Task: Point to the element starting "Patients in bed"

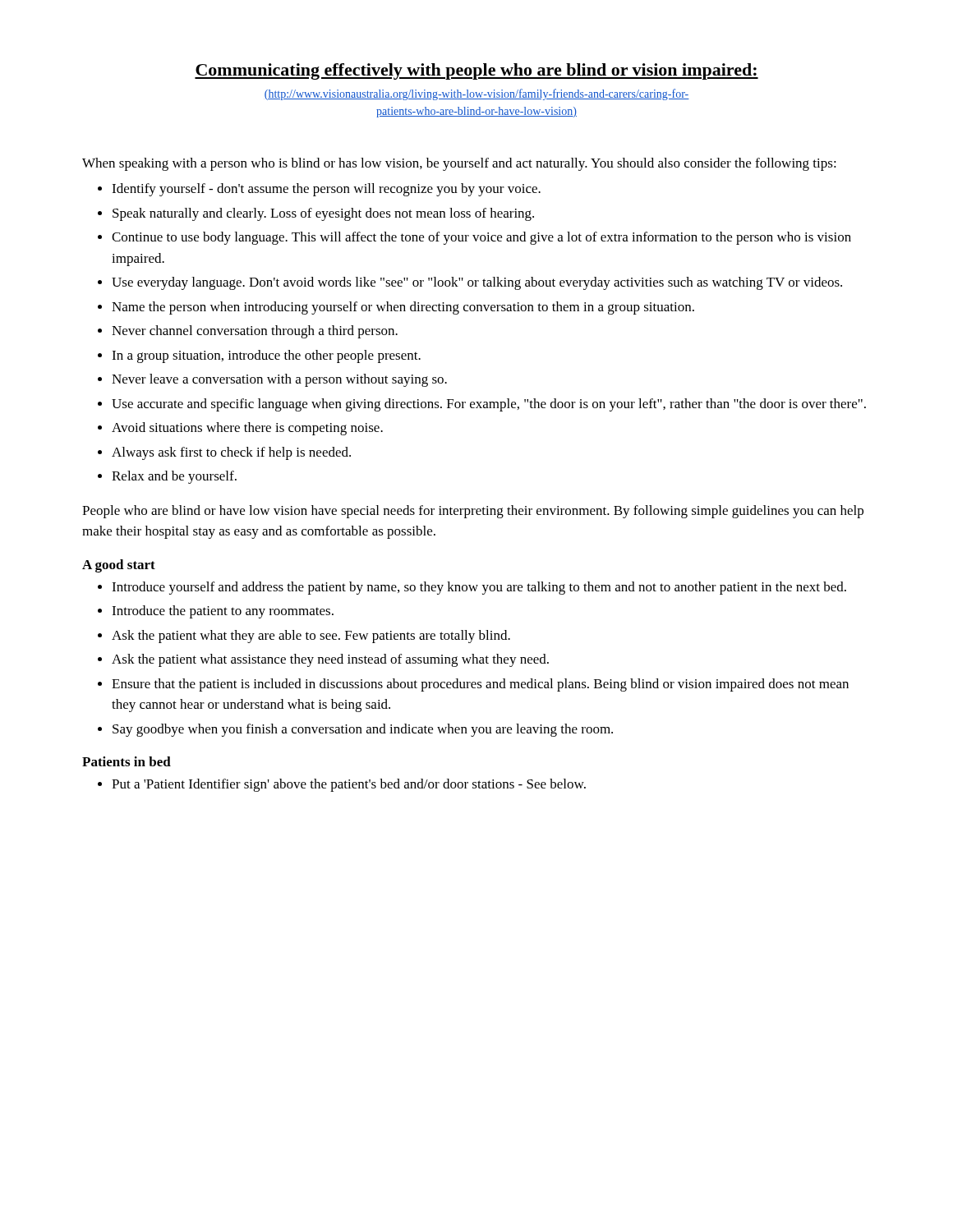Action: (x=126, y=762)
